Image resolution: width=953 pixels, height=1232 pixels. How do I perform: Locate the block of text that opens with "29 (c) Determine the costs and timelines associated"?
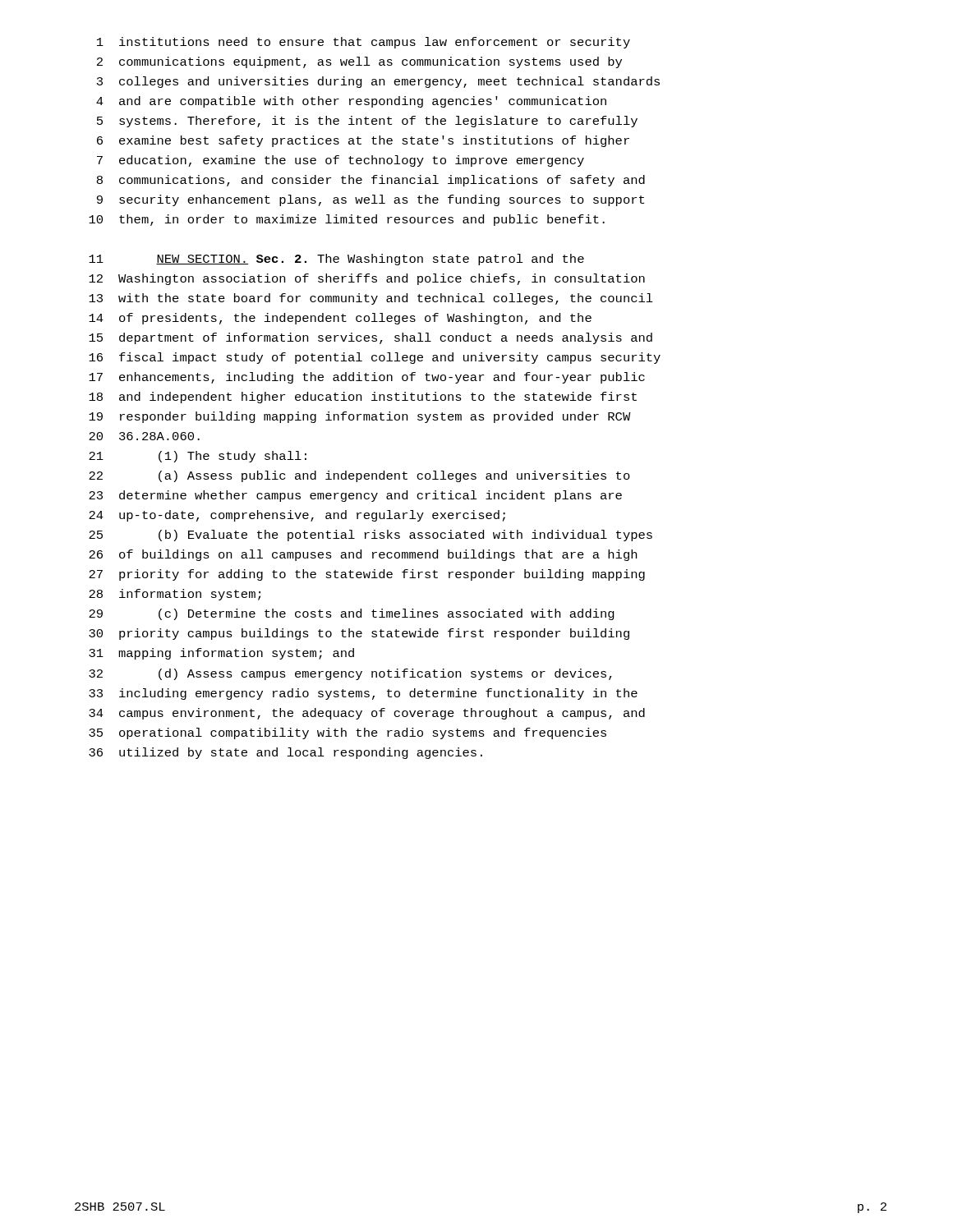[x=481, y=634]
